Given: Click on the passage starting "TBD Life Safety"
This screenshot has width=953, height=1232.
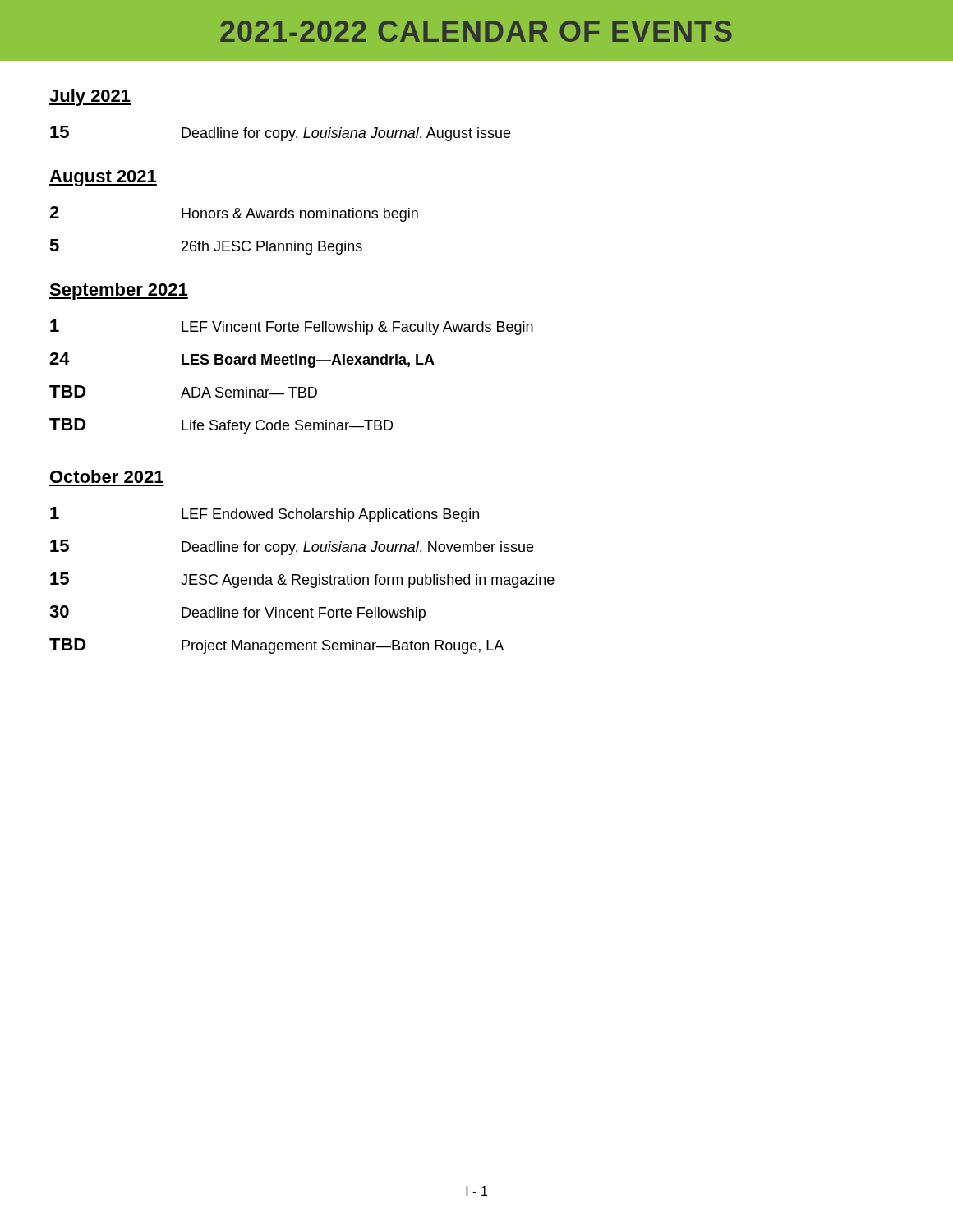Looking at the screenshot, I should [221, 426].
